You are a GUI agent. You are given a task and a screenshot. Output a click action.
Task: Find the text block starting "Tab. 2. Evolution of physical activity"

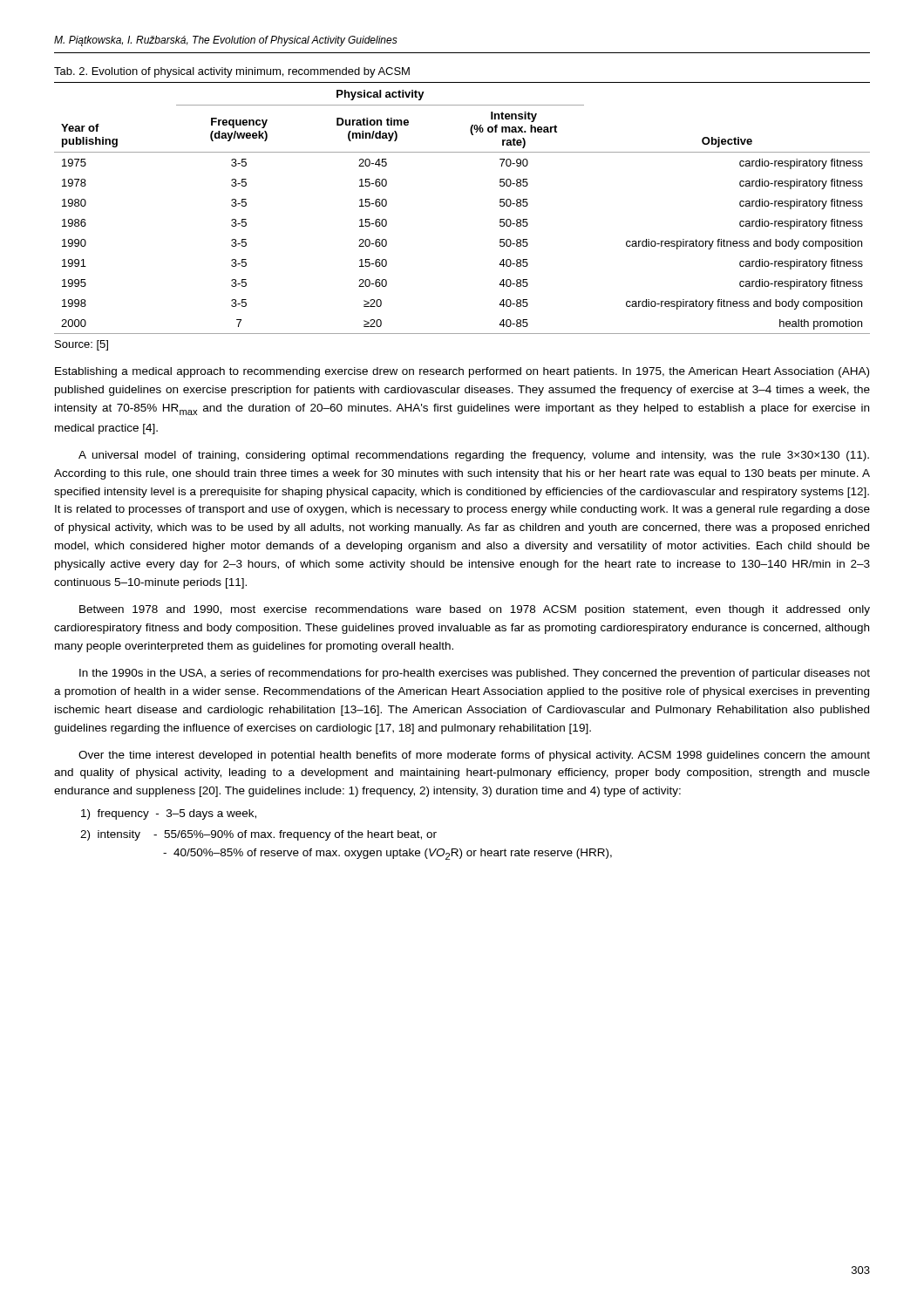point(232,71)
